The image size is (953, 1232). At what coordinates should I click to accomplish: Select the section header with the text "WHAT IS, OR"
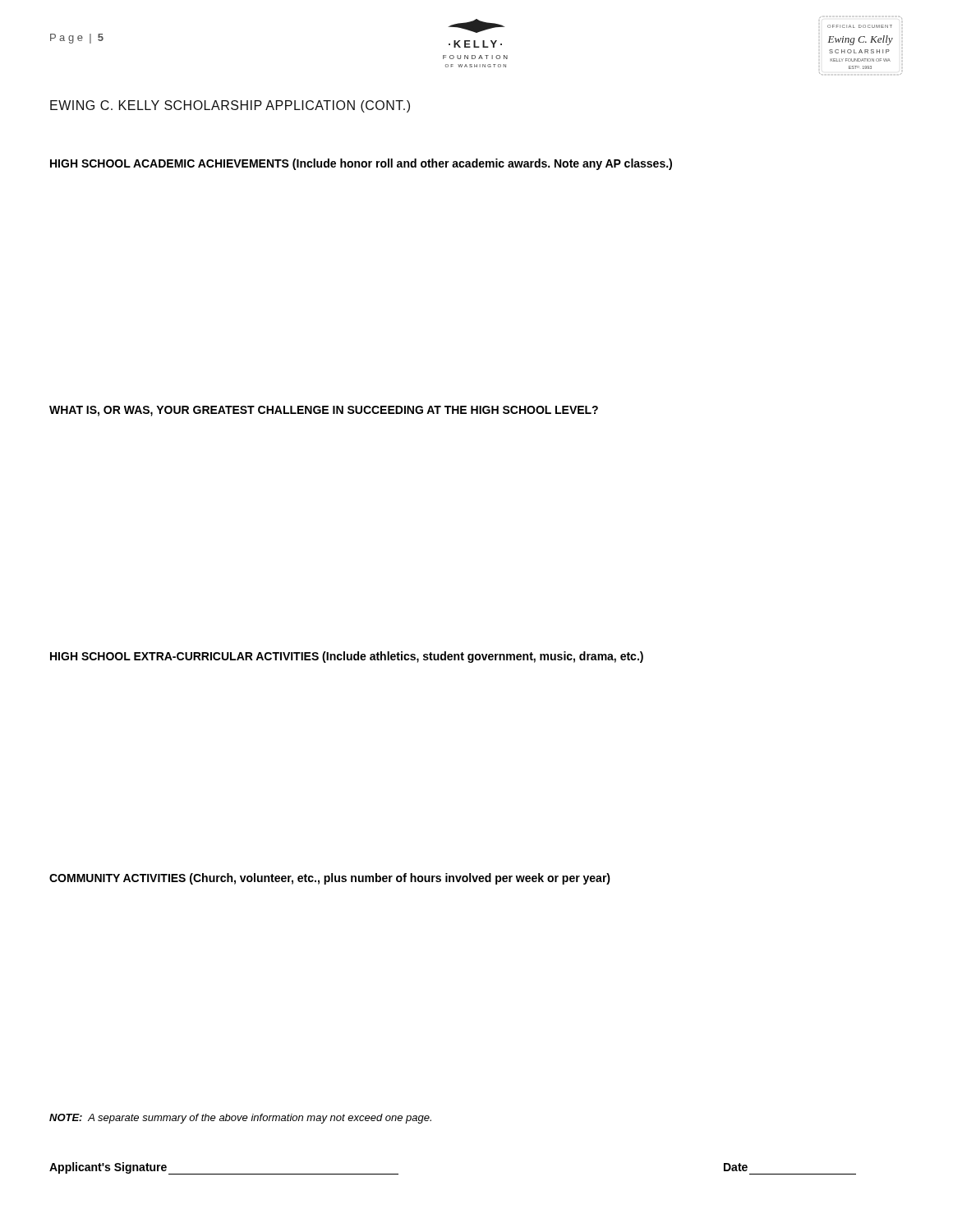(324, 410)
